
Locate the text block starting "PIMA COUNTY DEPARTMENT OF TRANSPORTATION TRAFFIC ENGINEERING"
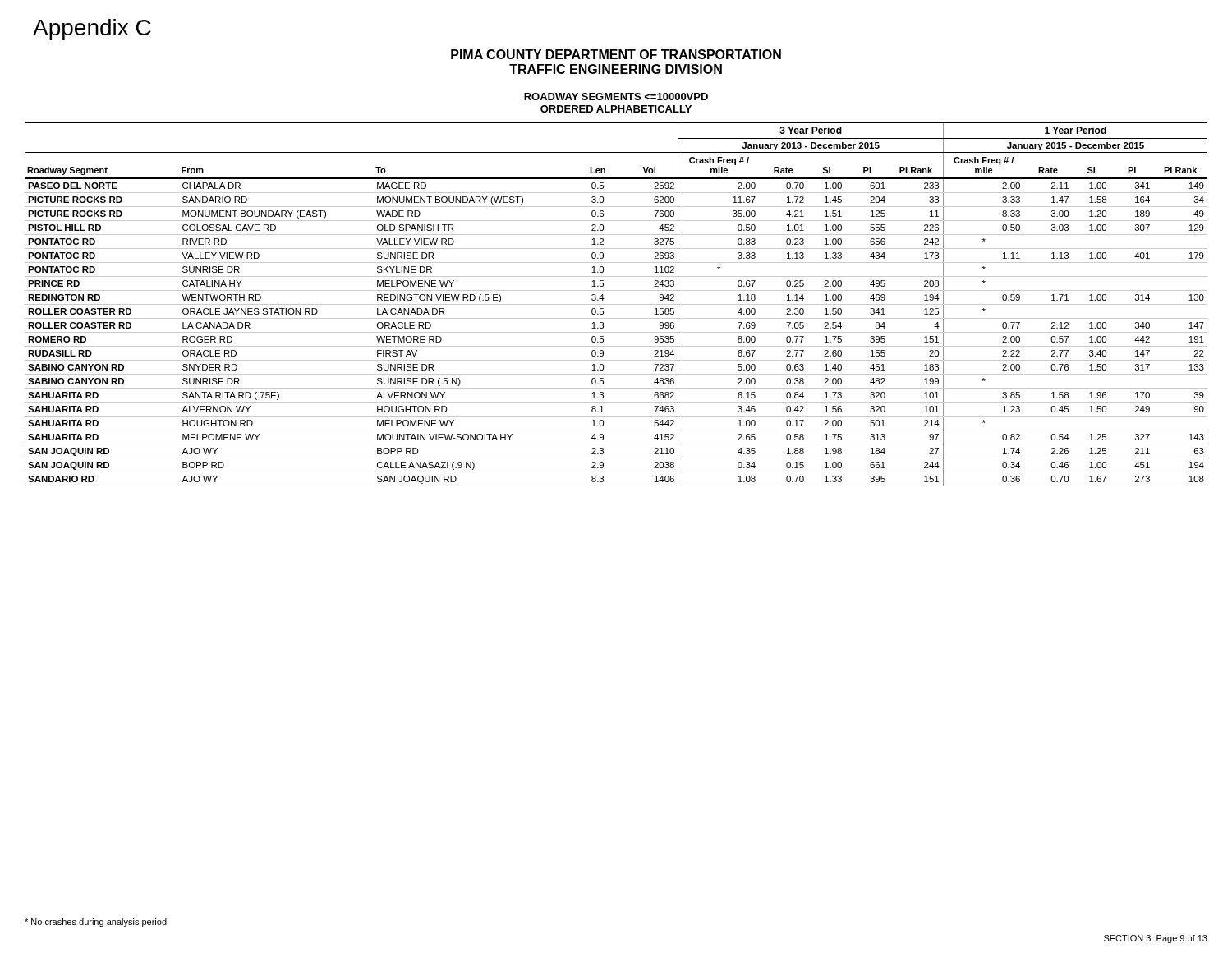point(616,62)
